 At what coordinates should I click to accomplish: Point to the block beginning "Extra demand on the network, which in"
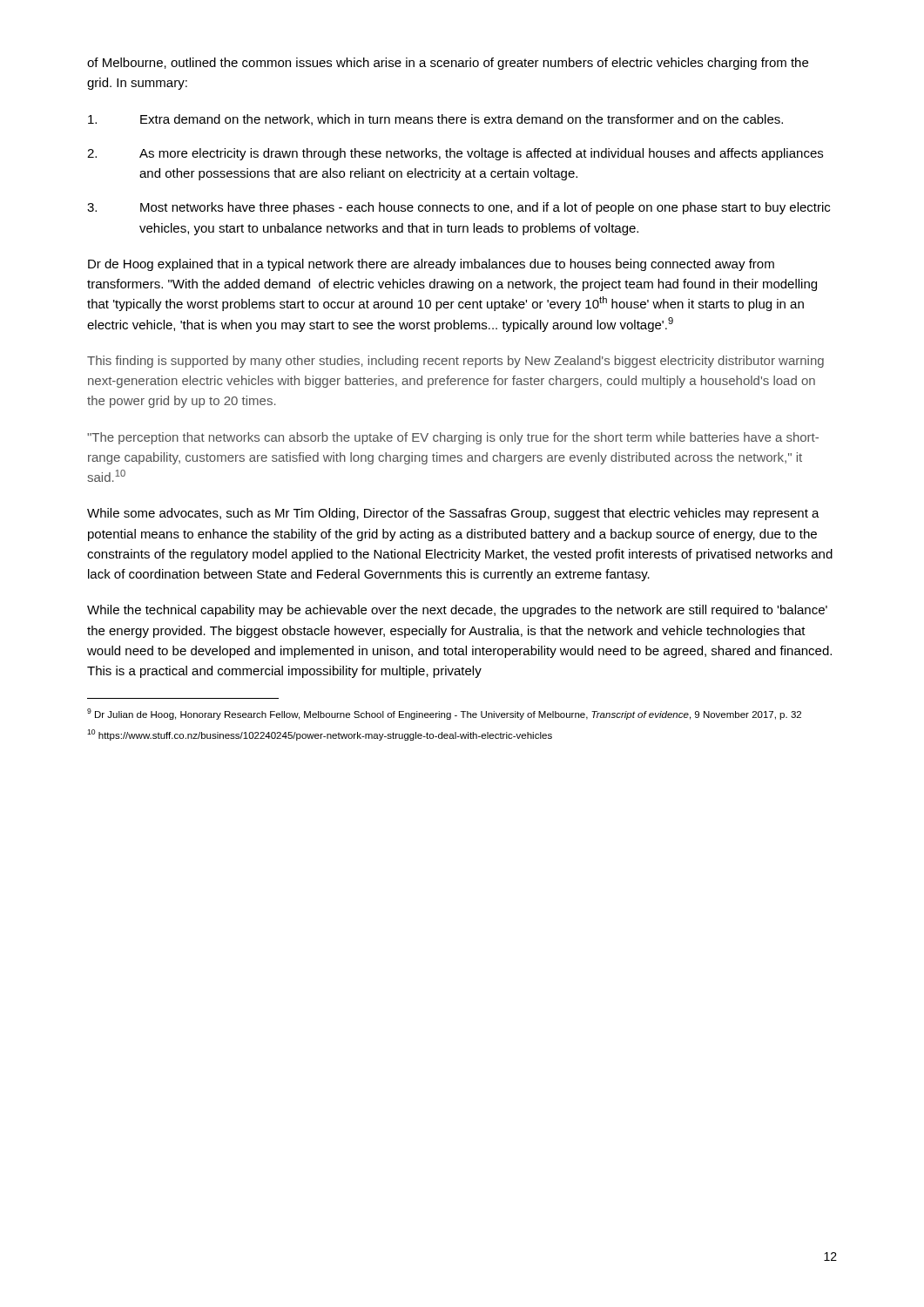[x=462, y=119]
